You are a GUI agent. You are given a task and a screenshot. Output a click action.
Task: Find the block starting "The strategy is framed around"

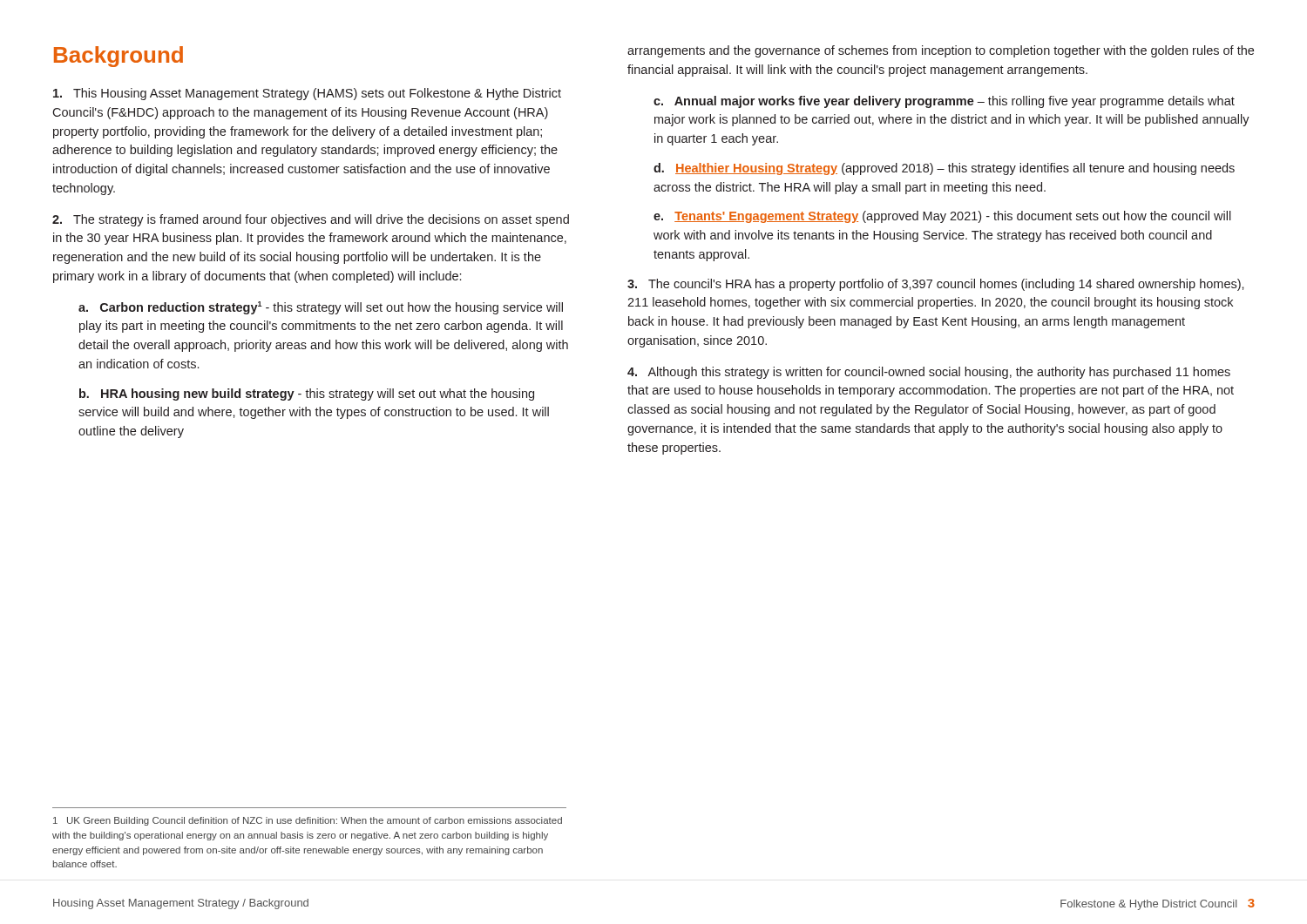311,247
